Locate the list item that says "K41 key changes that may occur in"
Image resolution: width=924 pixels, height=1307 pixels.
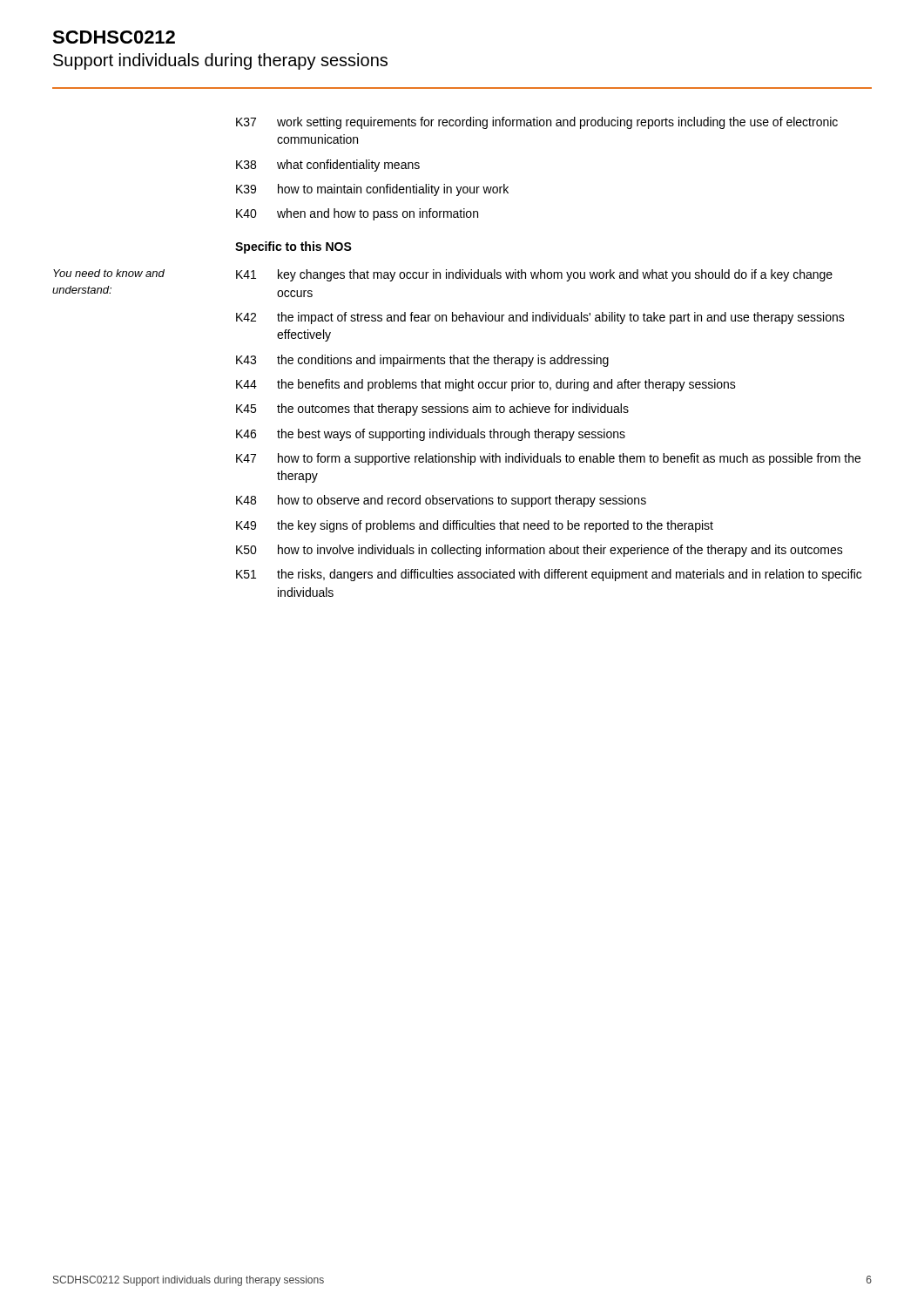click(x=553, y=284)
